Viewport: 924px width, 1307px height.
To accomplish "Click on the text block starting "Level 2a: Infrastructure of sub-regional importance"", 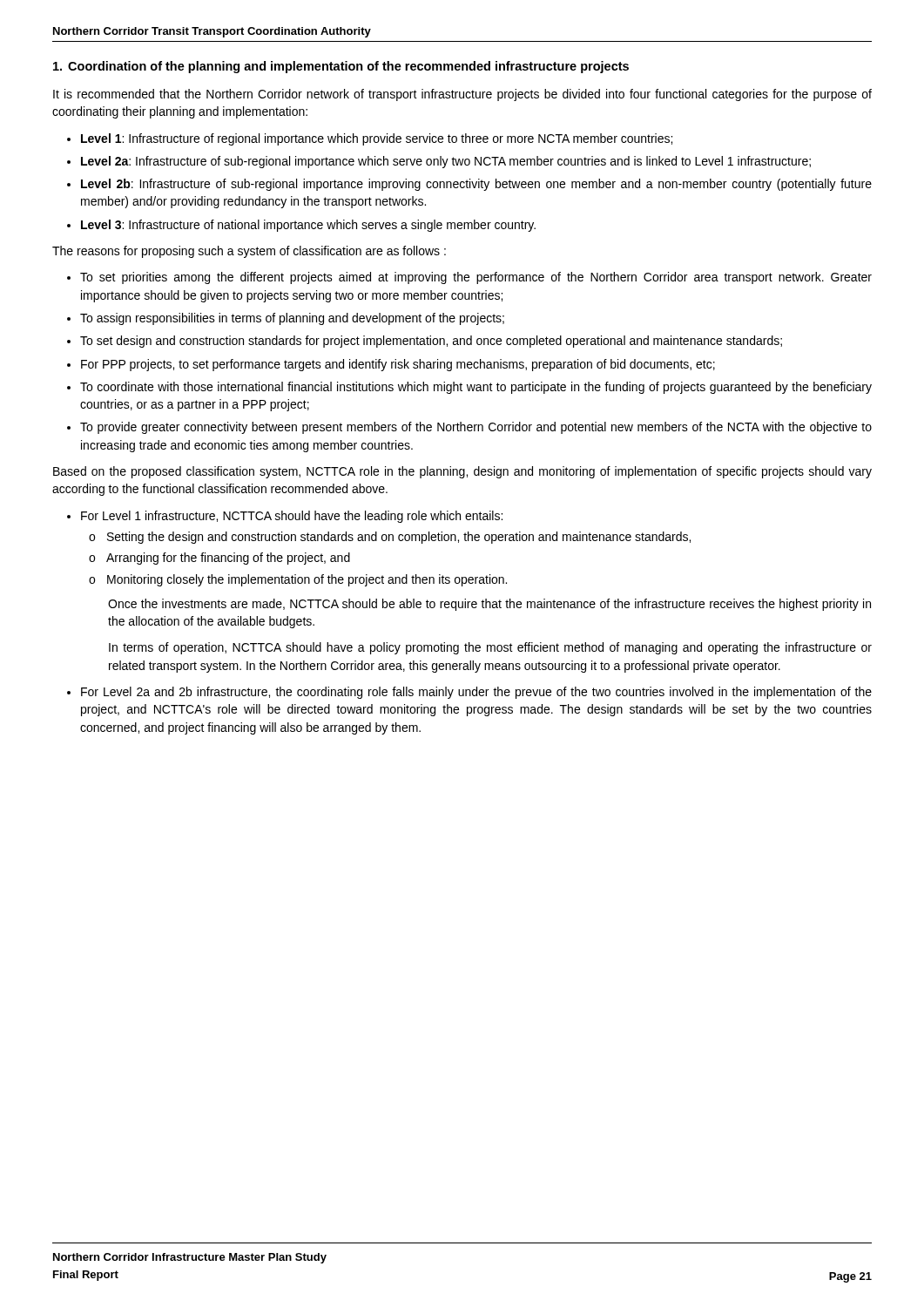I will click(x=446, y=161).
